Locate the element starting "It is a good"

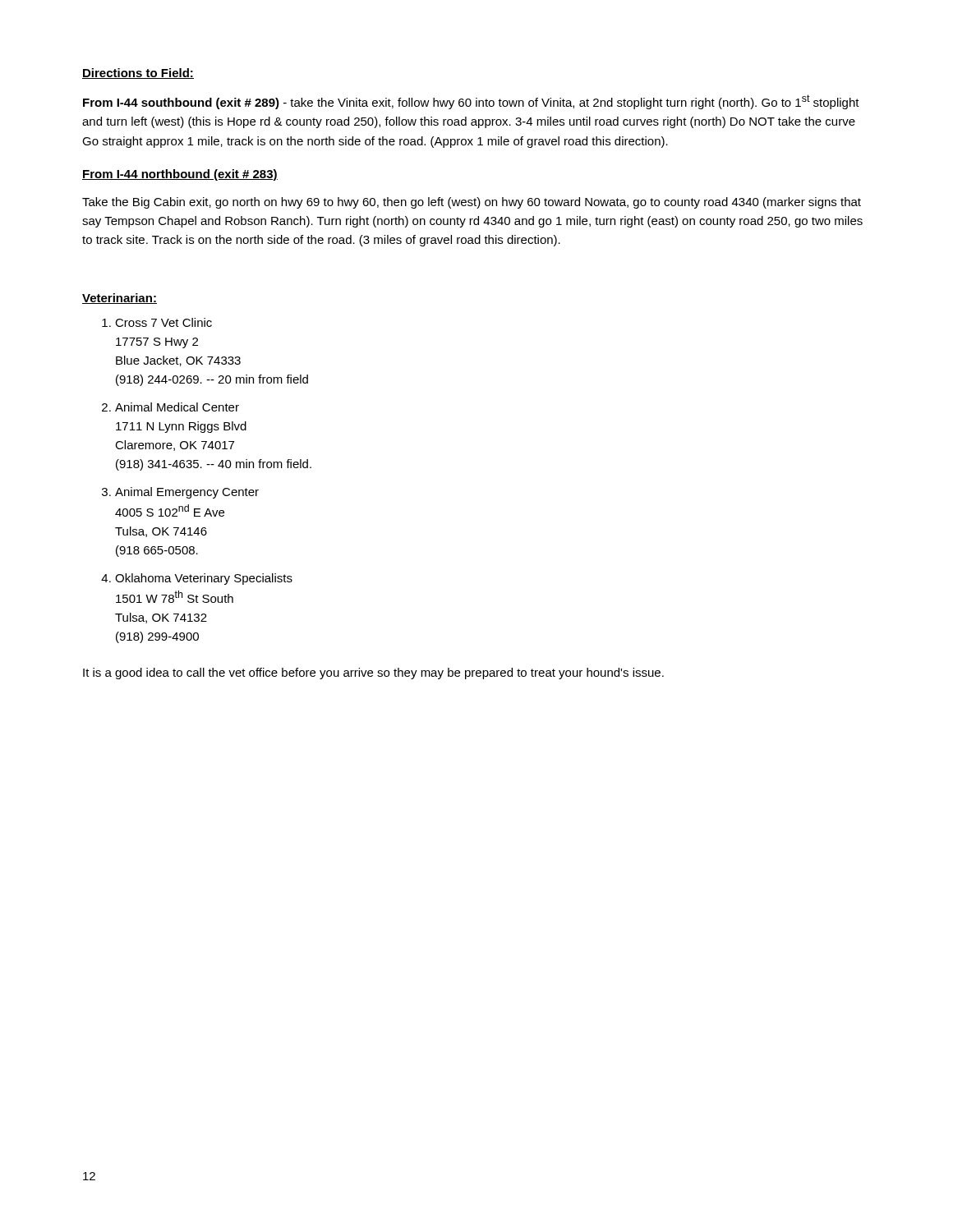point(373,672)
